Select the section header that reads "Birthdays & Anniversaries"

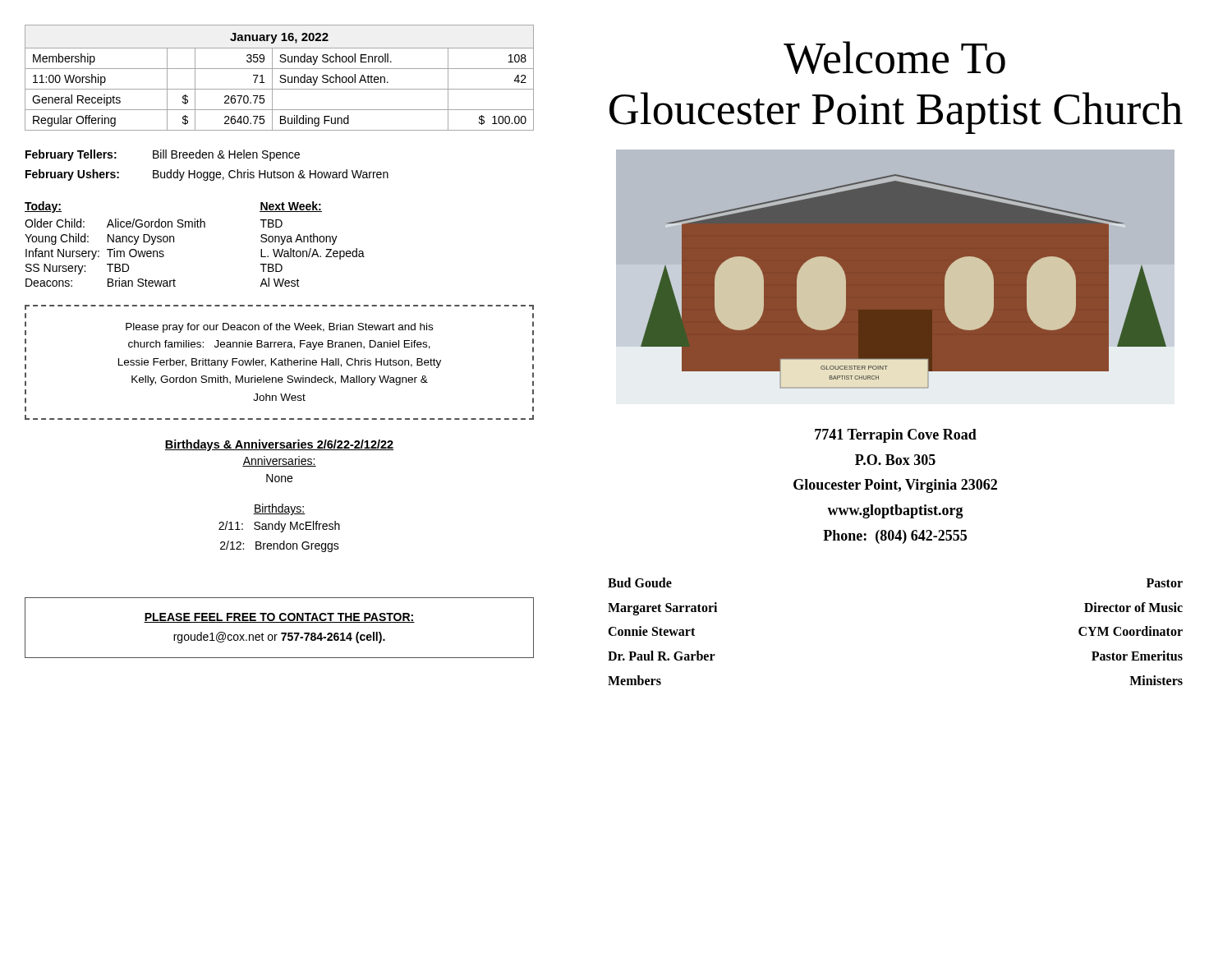point(279,497)
